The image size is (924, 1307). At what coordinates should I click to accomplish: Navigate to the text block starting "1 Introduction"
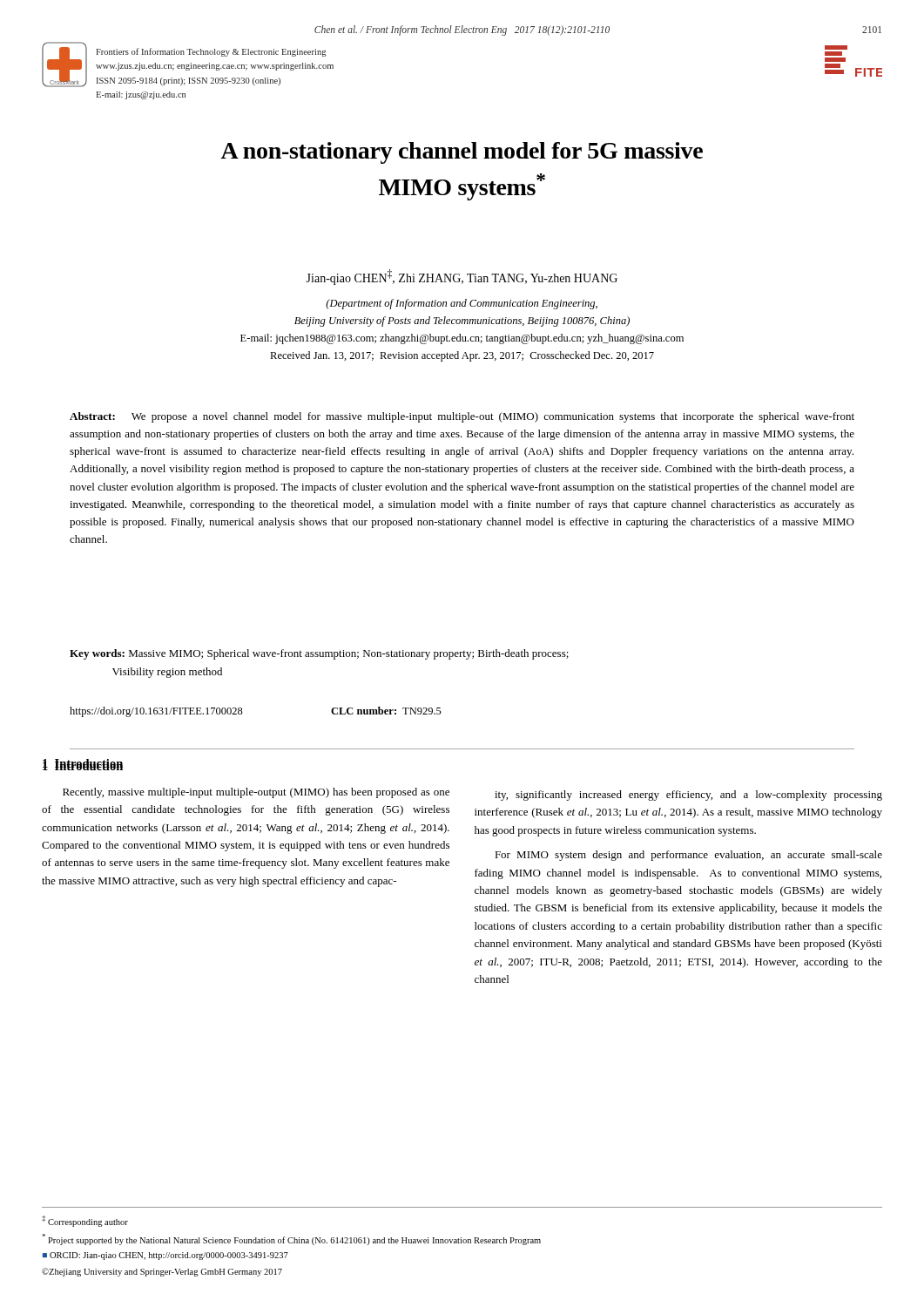click(82, 766)
